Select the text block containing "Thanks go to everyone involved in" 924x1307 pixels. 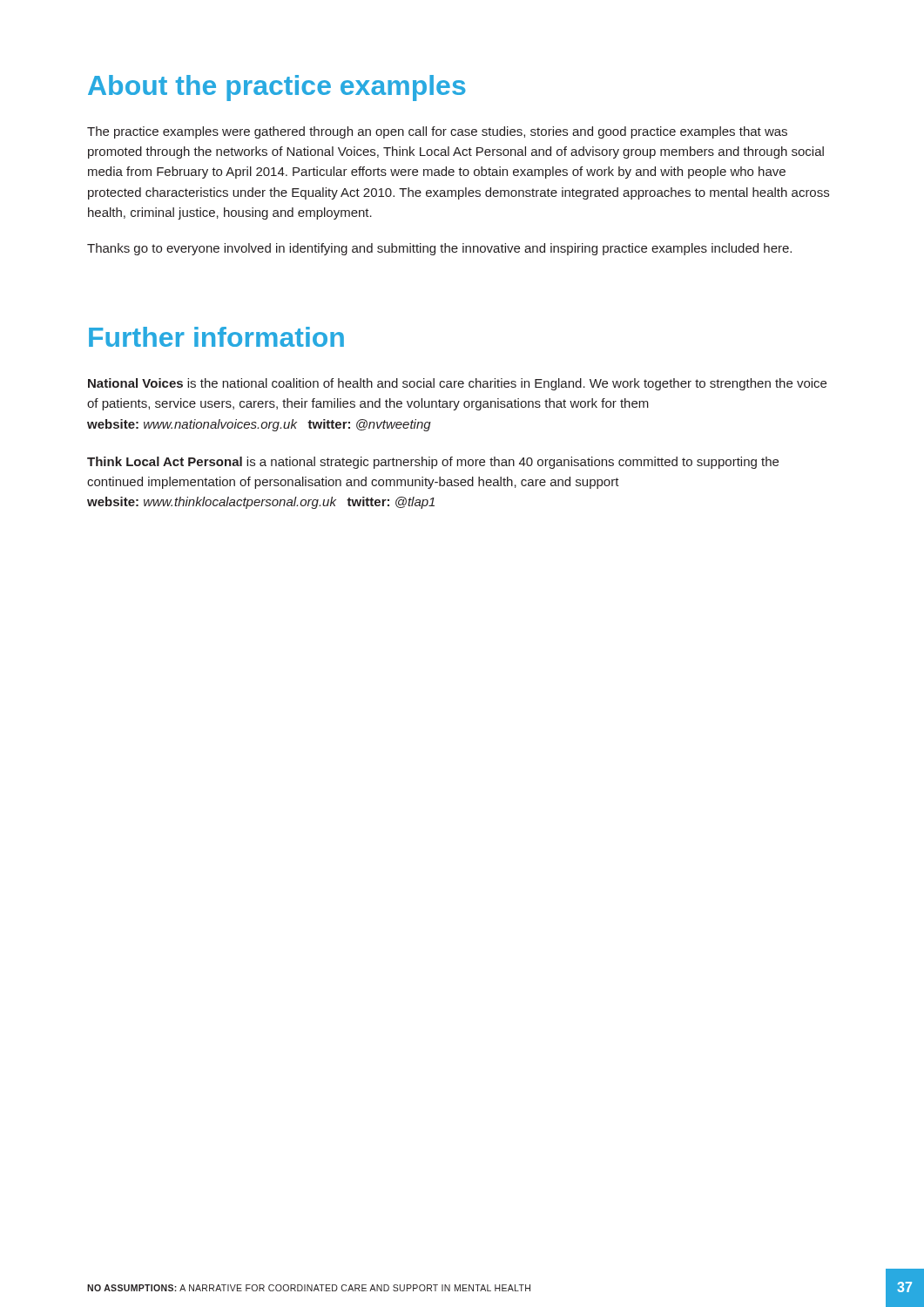[462, 248]
